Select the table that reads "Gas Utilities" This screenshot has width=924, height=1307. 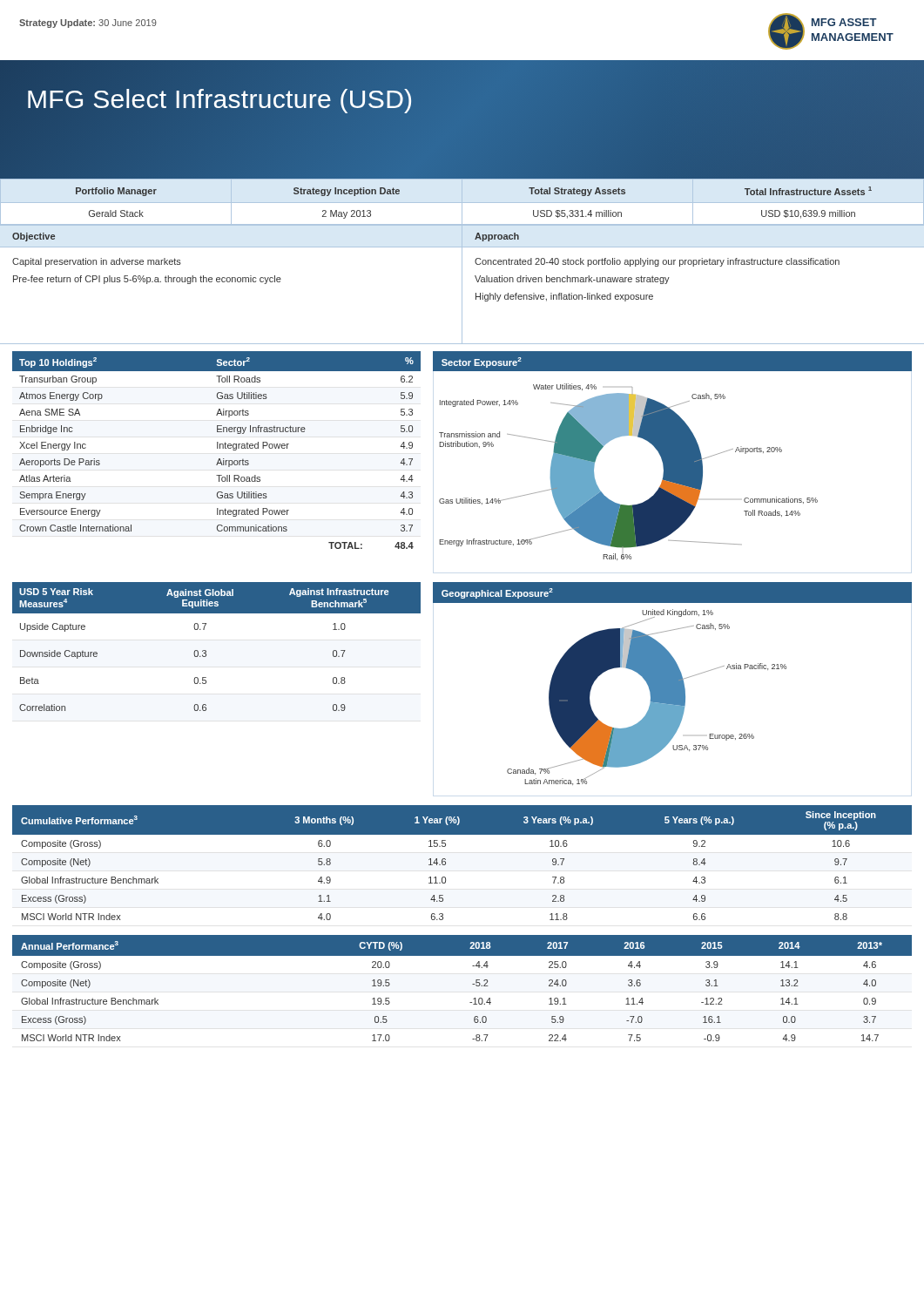(x=216, y=453)
